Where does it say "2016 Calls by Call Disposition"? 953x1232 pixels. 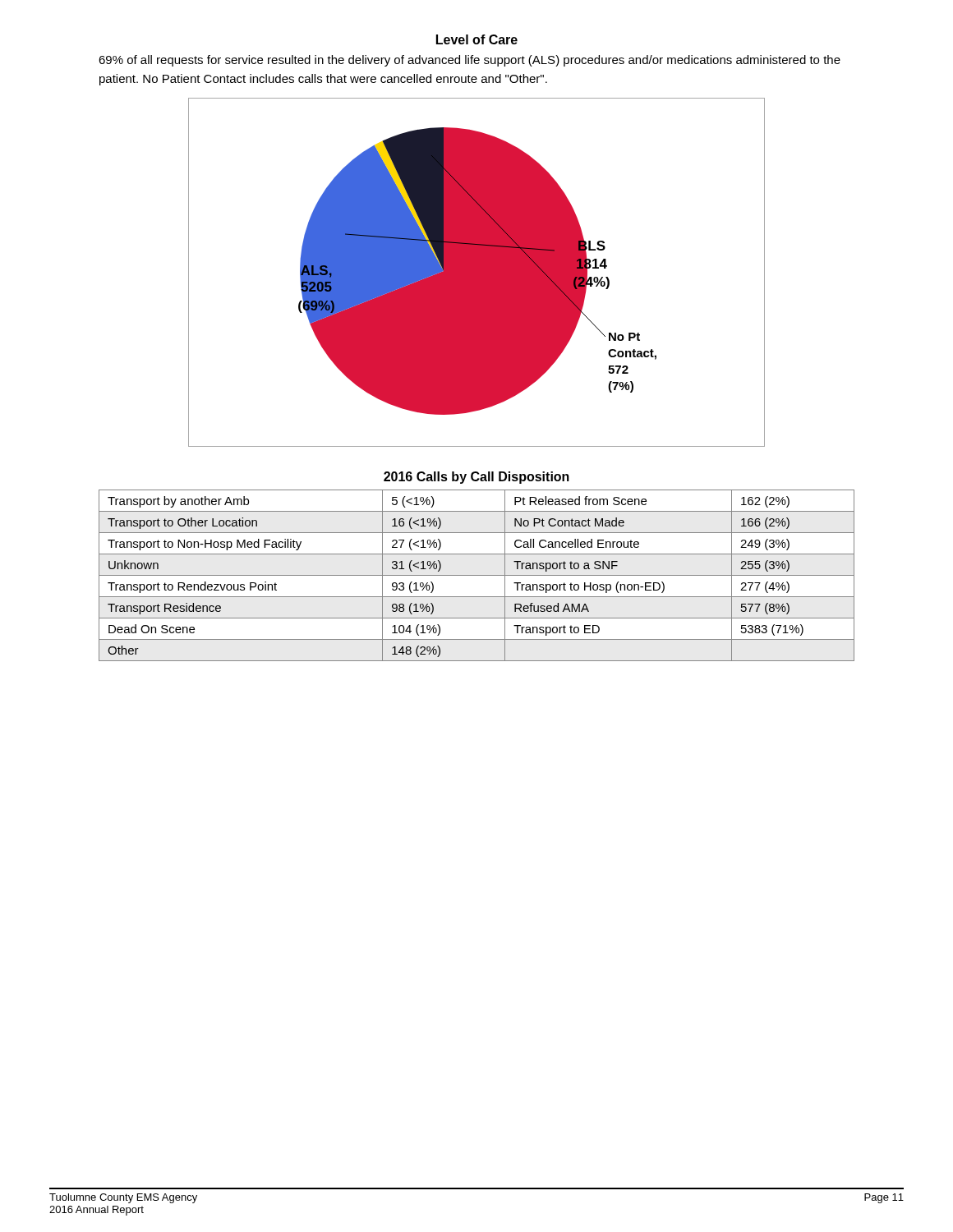point(476,477)
